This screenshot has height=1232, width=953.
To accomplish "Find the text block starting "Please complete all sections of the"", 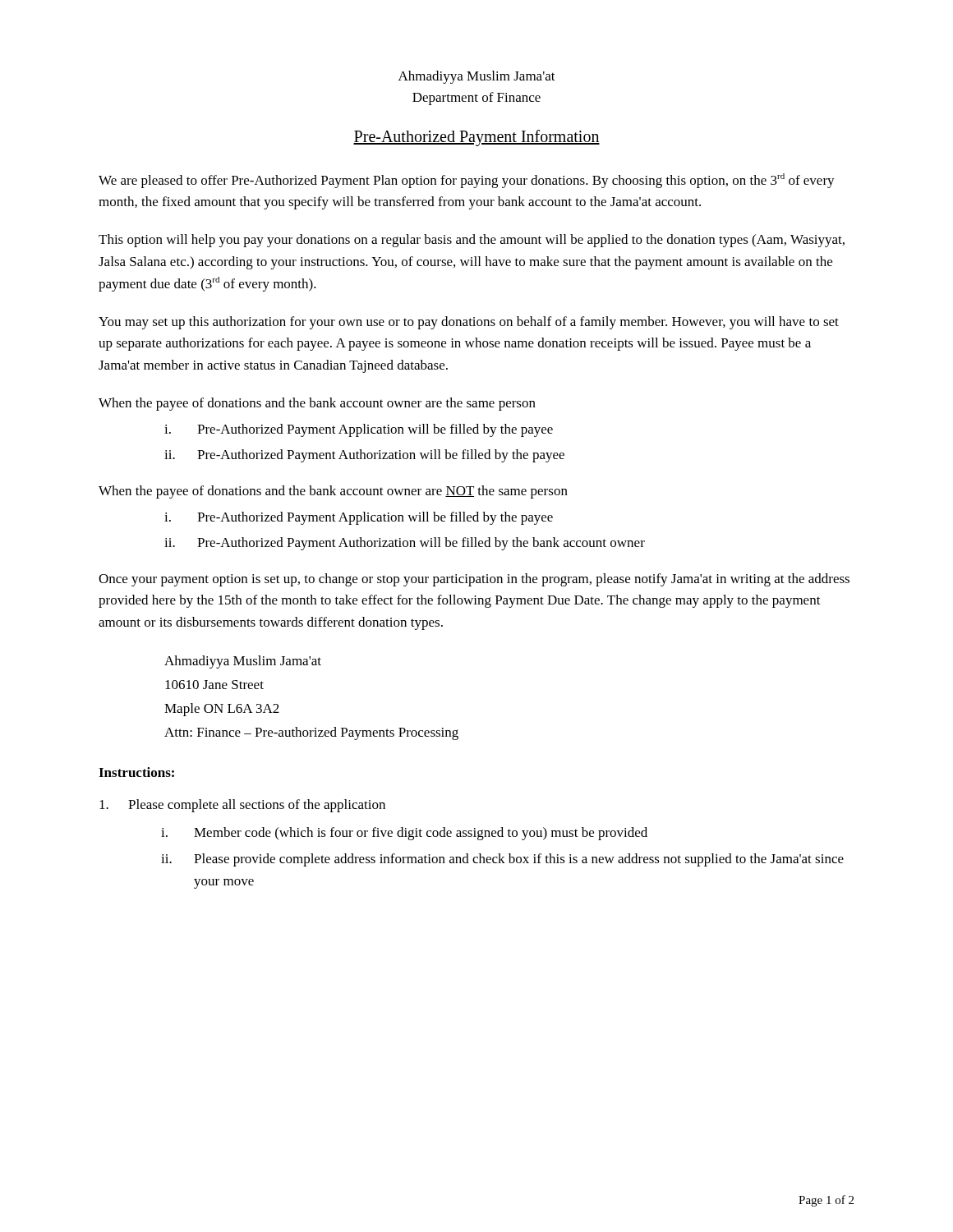I will [x=476, y=846].
